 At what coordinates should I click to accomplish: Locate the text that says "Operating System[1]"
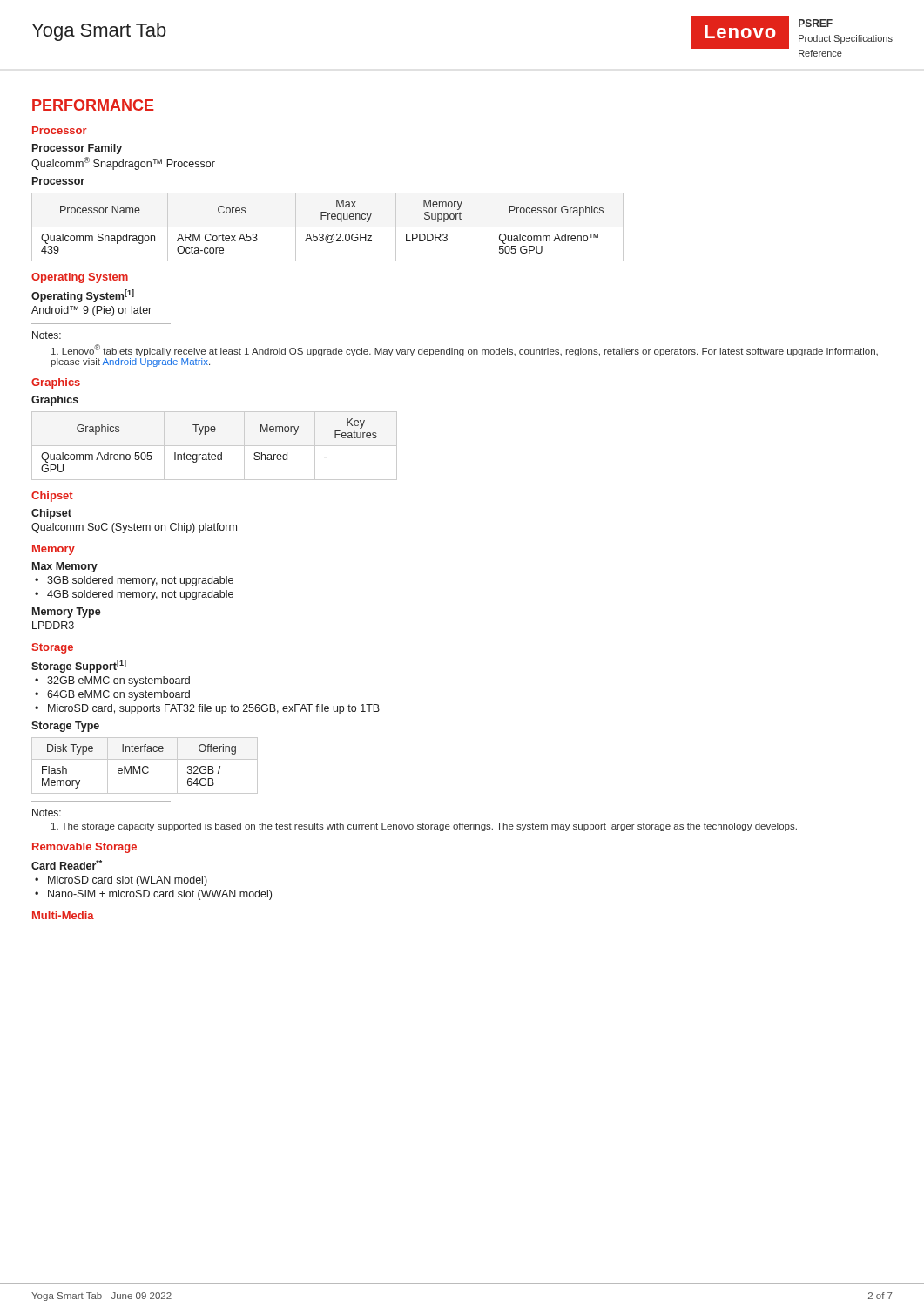pyautogui.click(x=83, y=296)
